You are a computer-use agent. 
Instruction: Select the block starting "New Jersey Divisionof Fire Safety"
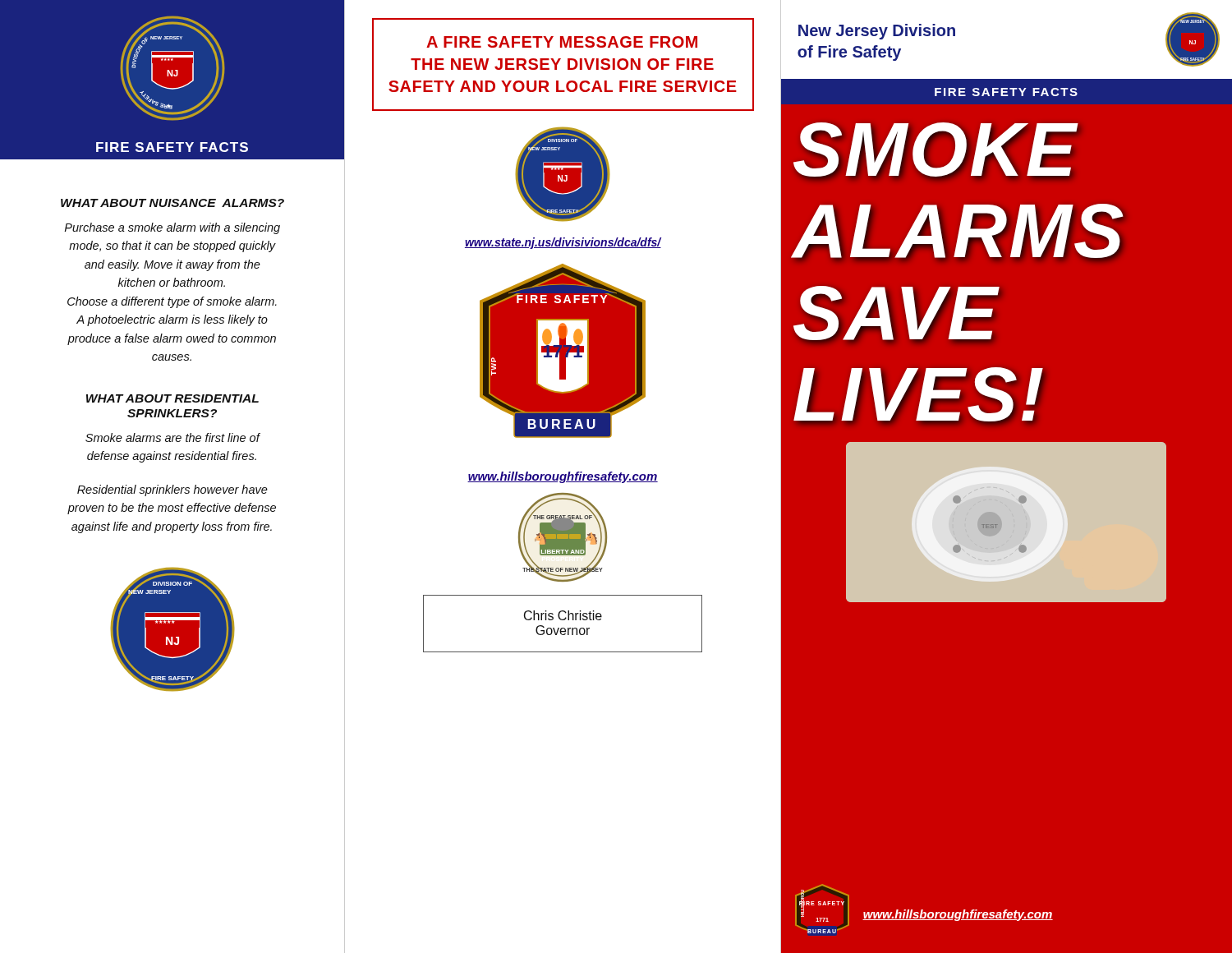(877, 41)
